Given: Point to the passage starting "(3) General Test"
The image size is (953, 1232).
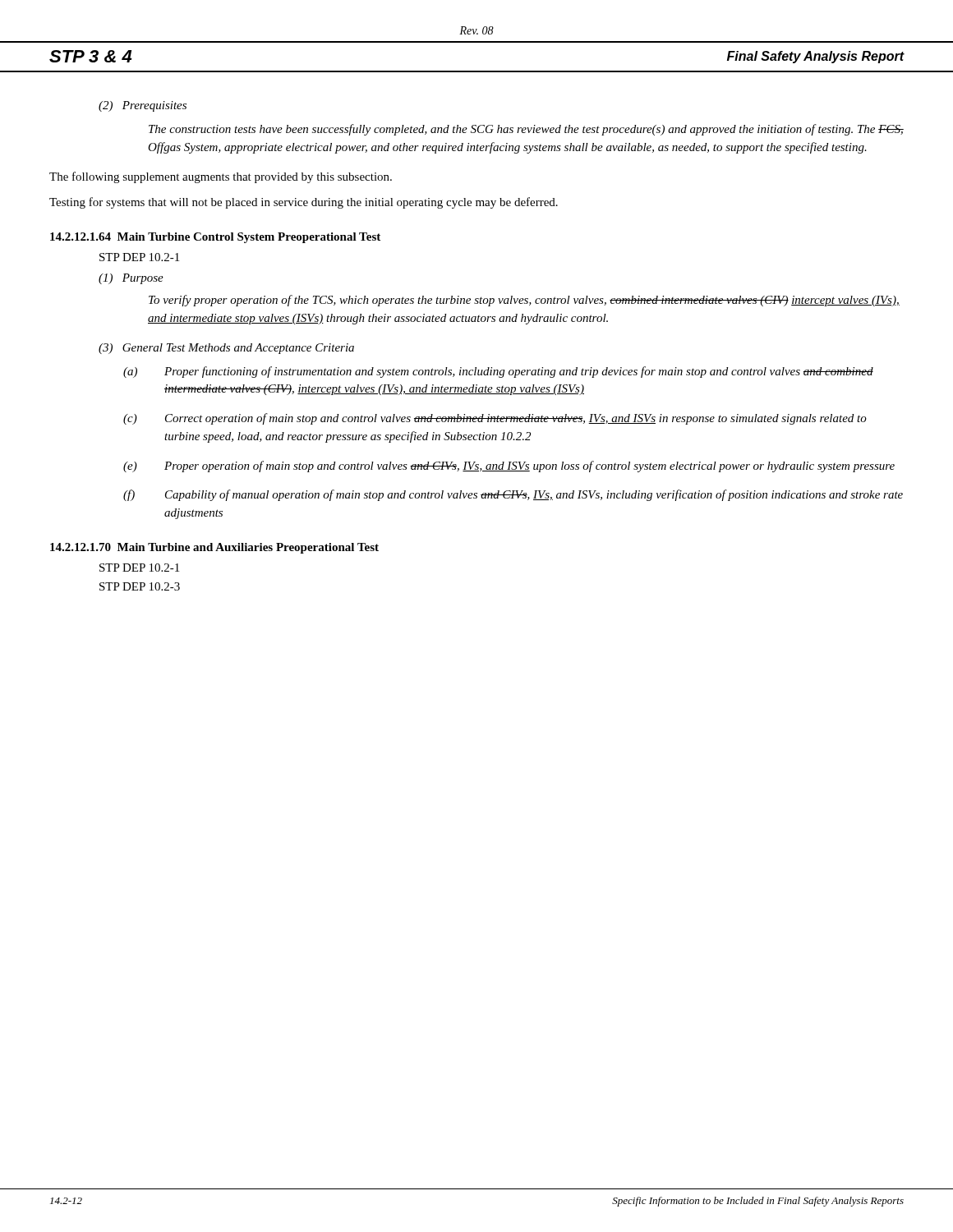Looking at the screenshot, I should click(227, 347).
